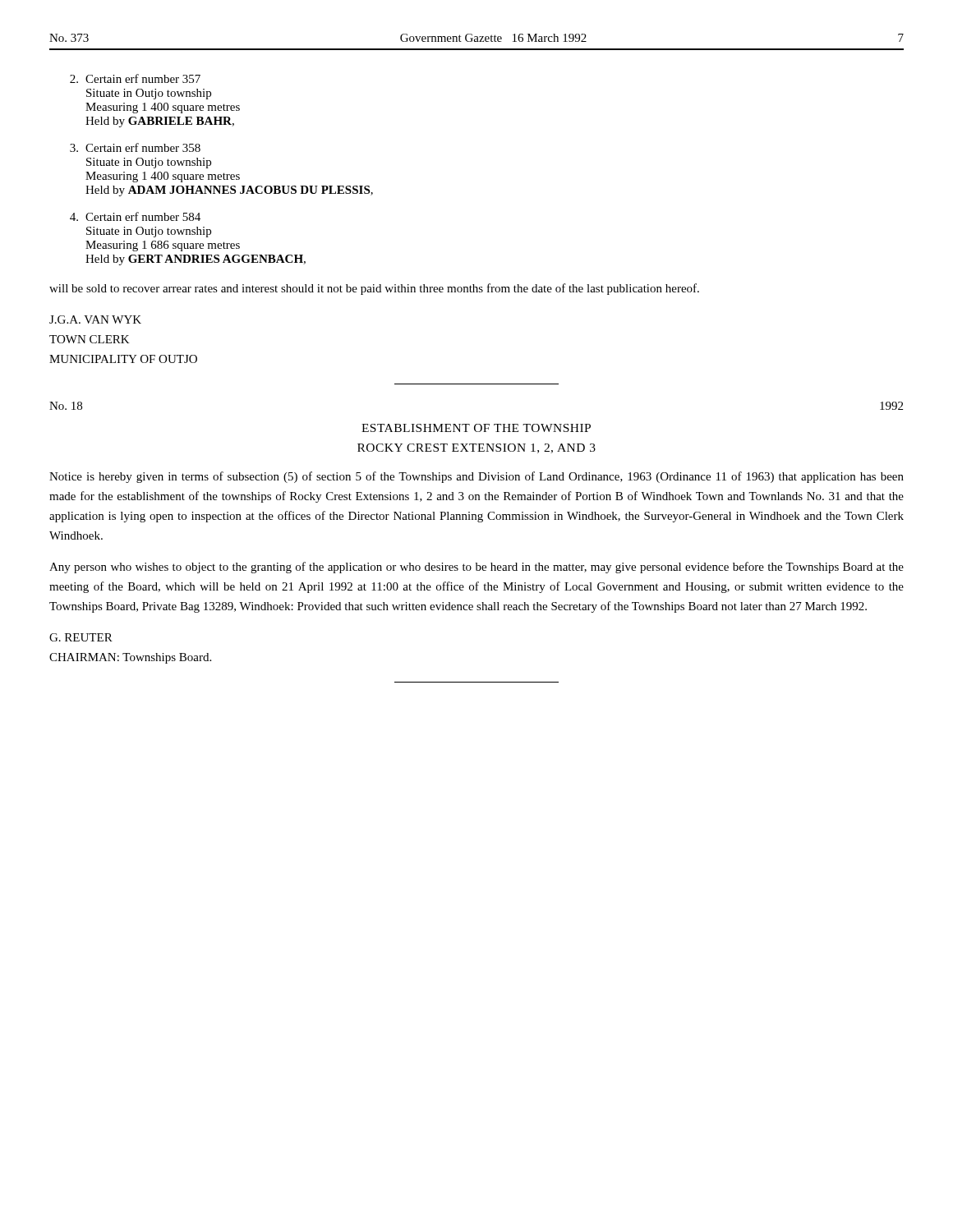
Task: Find the text block starting "4. Certain erf number"
Action: 135,216
